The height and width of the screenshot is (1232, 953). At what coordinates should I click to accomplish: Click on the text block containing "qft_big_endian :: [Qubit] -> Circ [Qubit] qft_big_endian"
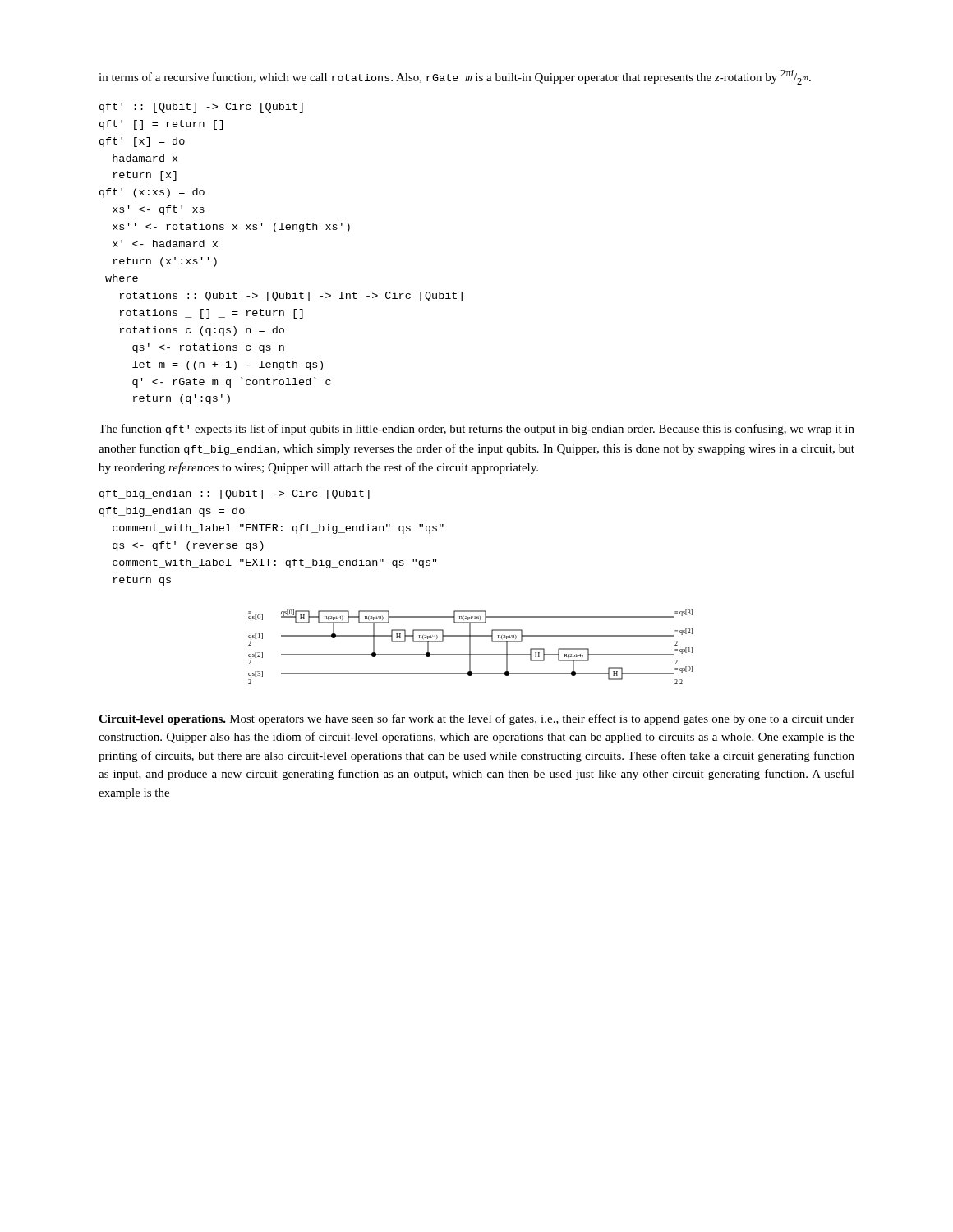(x=272, y=537)
